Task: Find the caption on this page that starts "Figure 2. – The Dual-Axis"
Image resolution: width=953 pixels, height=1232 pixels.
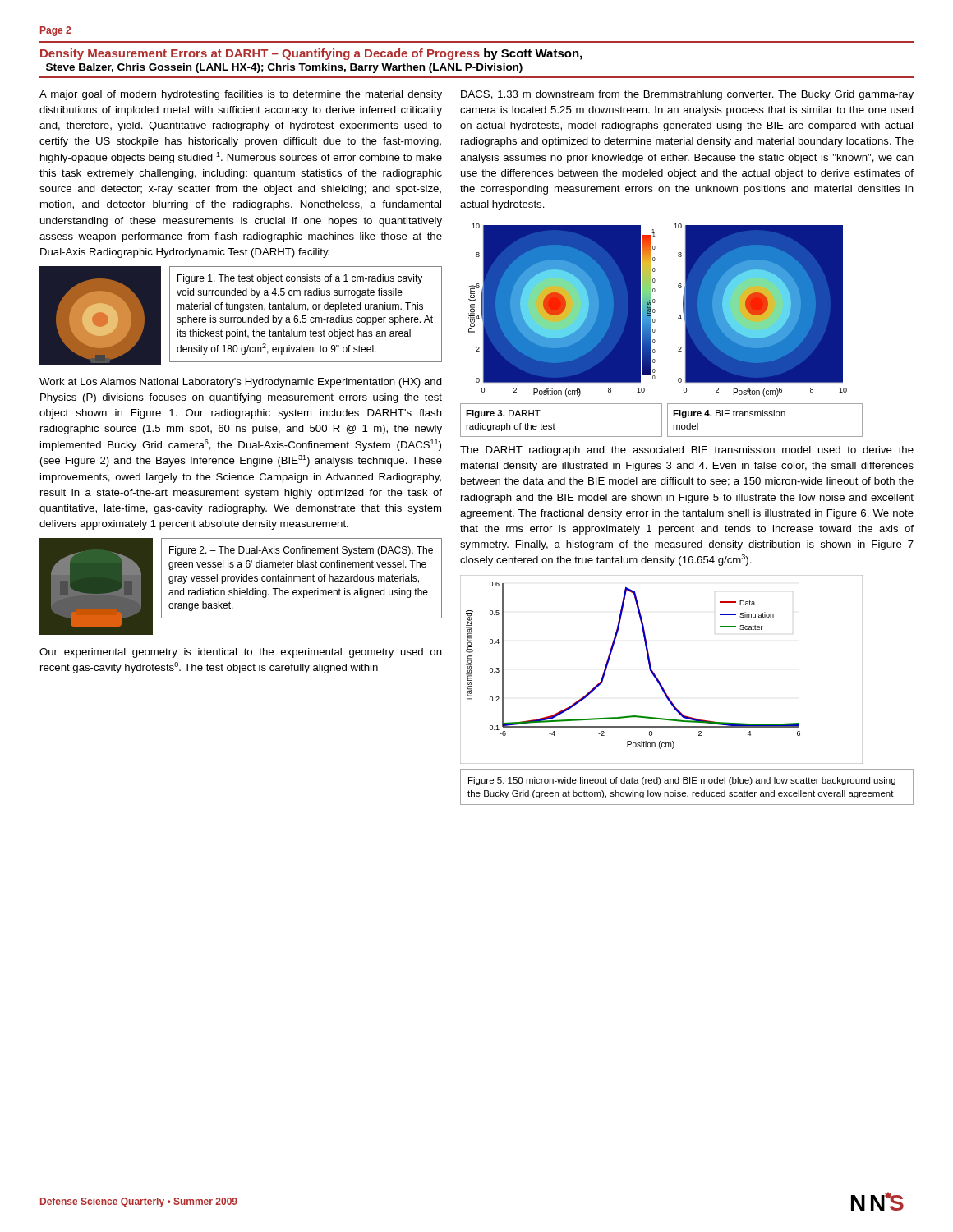Action: point(301,578)
